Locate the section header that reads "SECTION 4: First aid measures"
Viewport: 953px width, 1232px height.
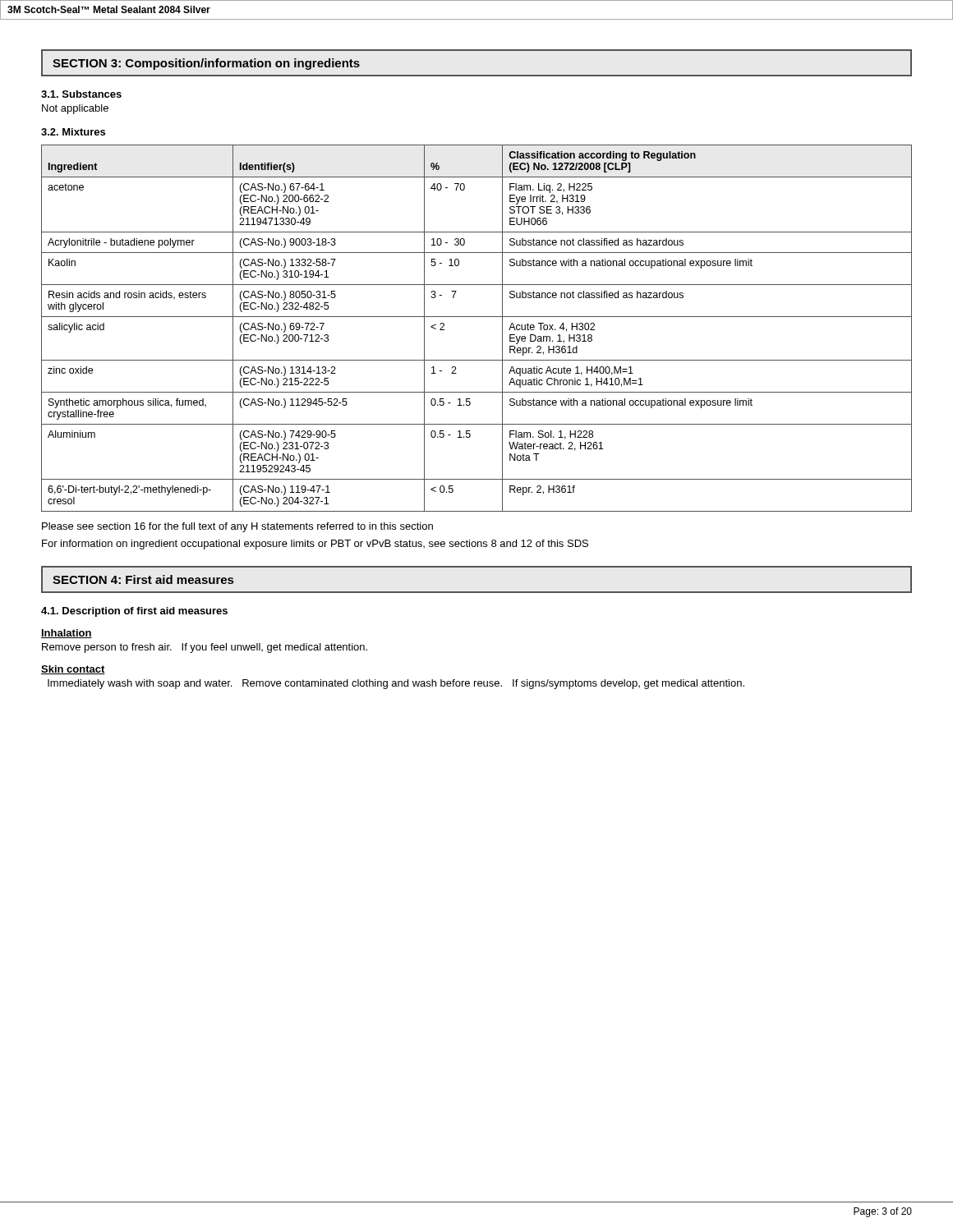pyautogui.click(x=143, y=579)
